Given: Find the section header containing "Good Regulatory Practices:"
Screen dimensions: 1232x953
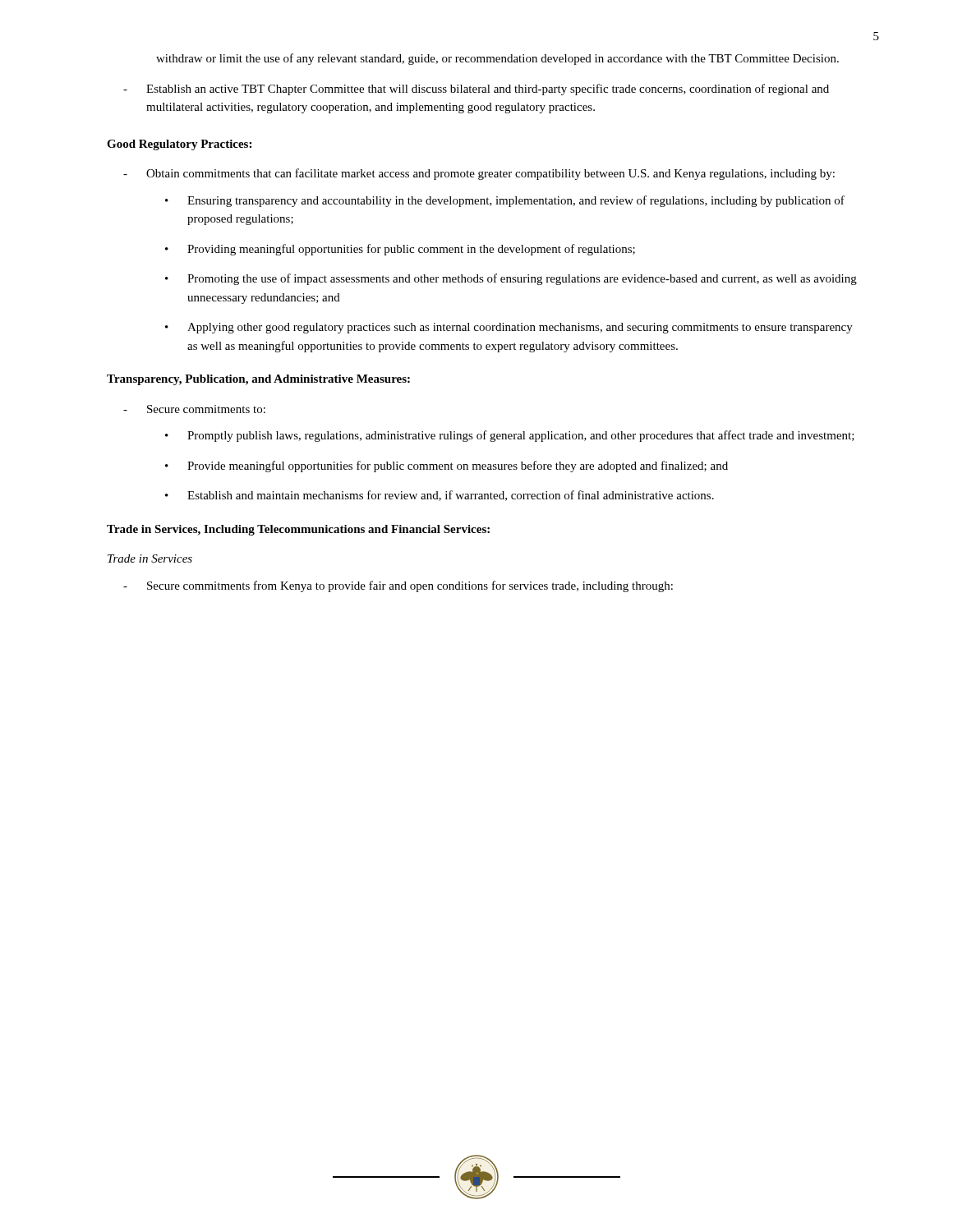Looking at the screenshot, I should pos(180,143).
